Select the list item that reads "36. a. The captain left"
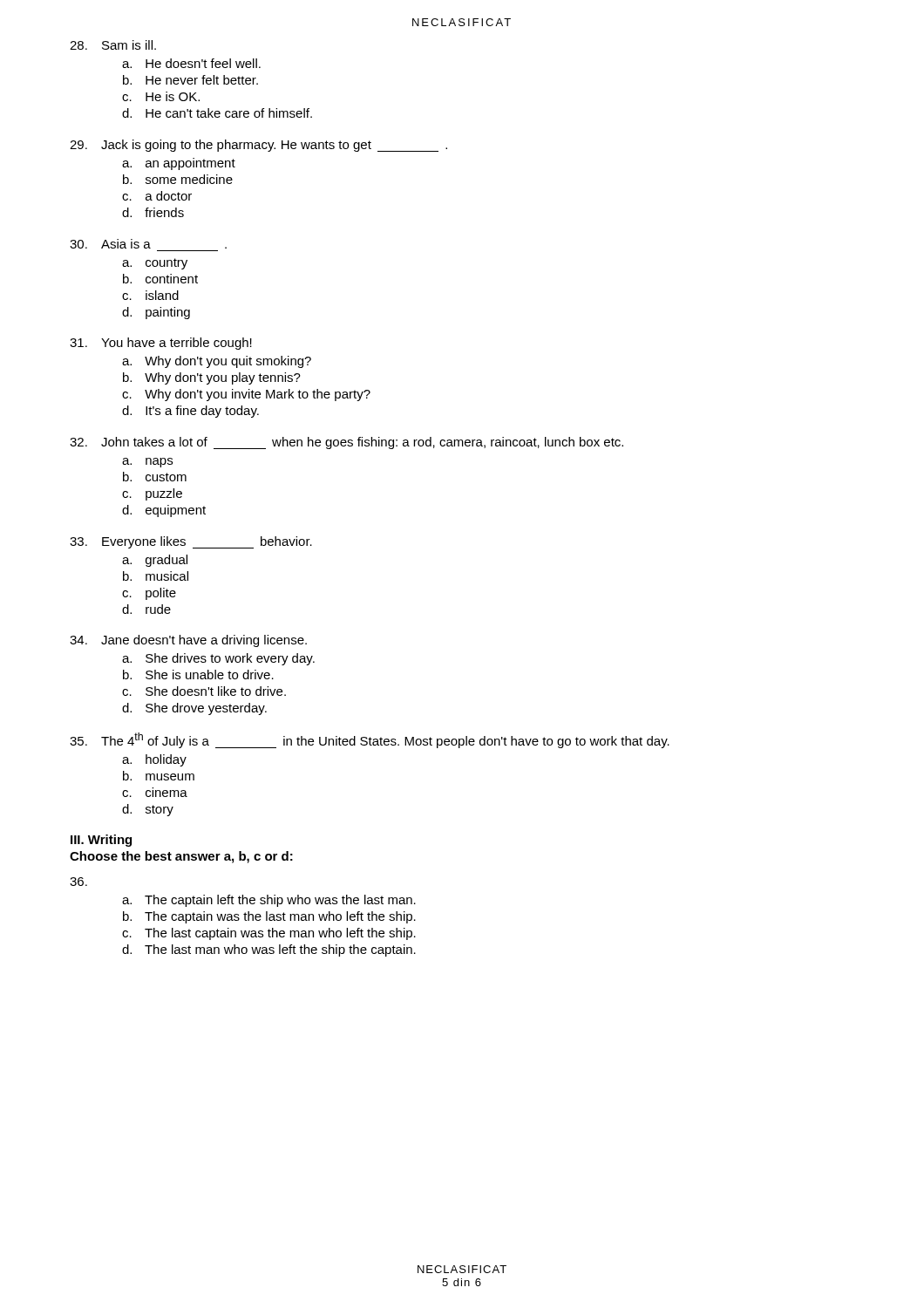The image size is (924, 1308). 78,882
